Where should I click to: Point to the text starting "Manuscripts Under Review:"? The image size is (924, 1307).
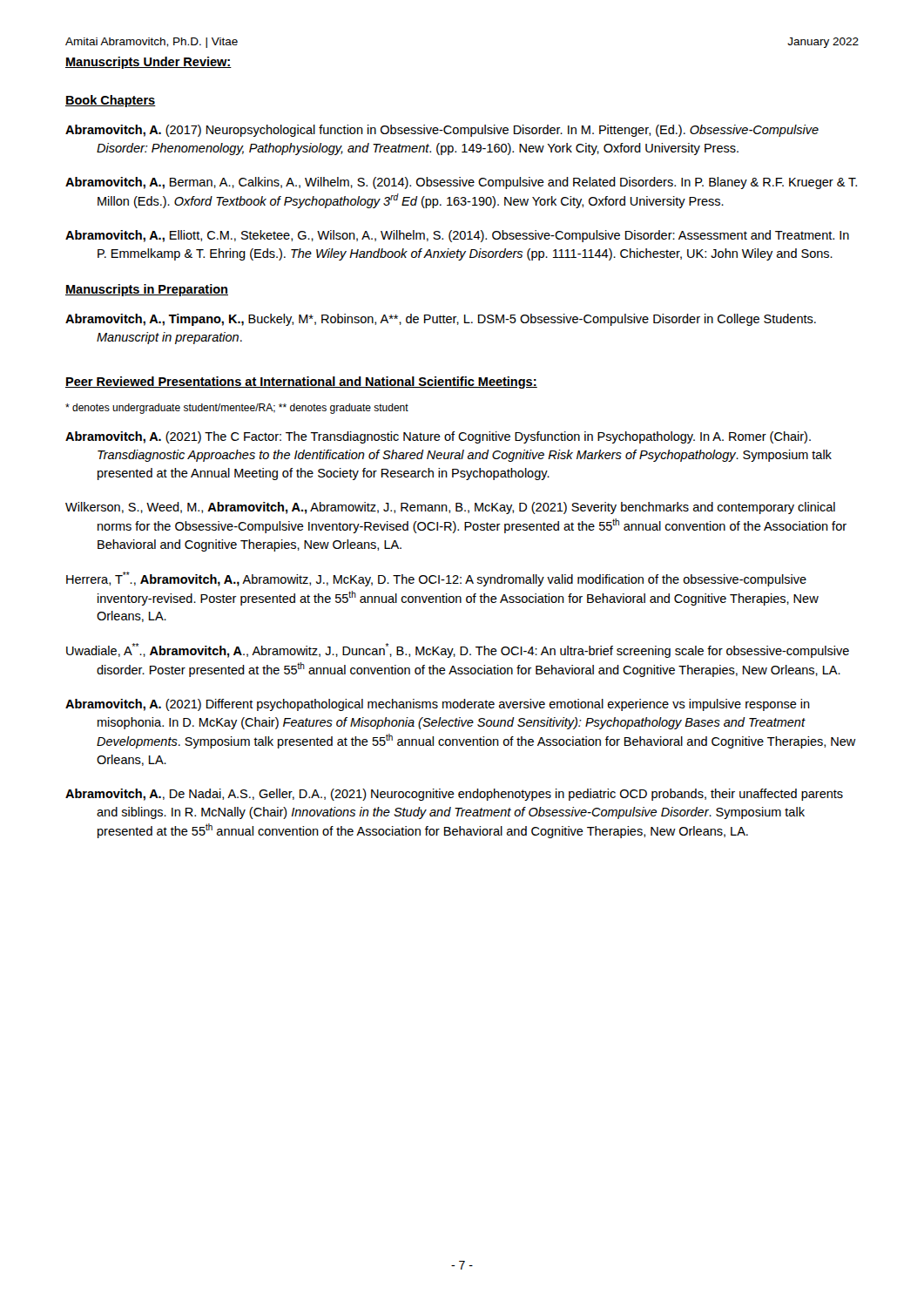148,62
